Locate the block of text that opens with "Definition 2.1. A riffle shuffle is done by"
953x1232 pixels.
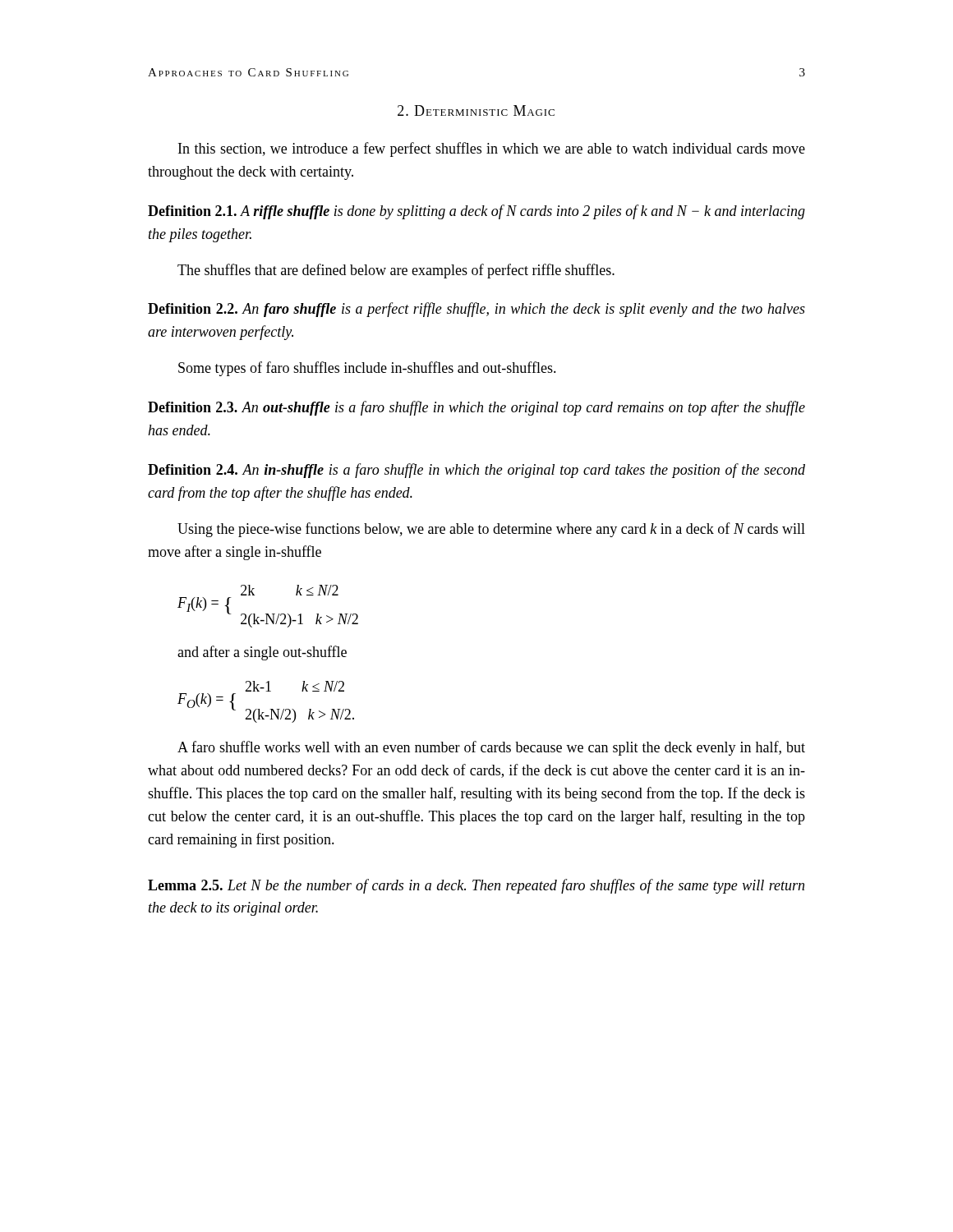tap(476, 222)
